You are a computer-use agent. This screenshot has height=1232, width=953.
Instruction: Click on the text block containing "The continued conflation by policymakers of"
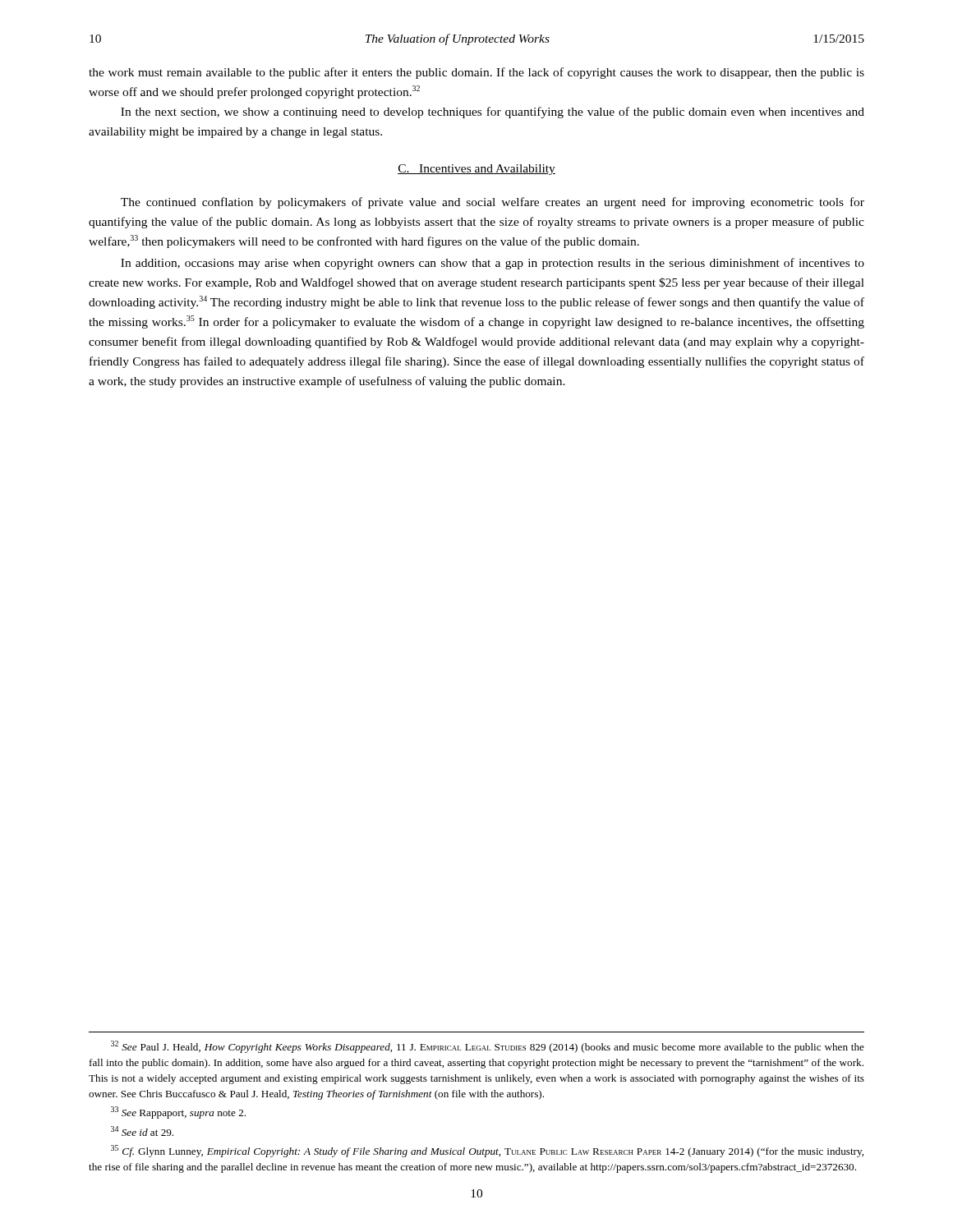(x=476, y=222)
